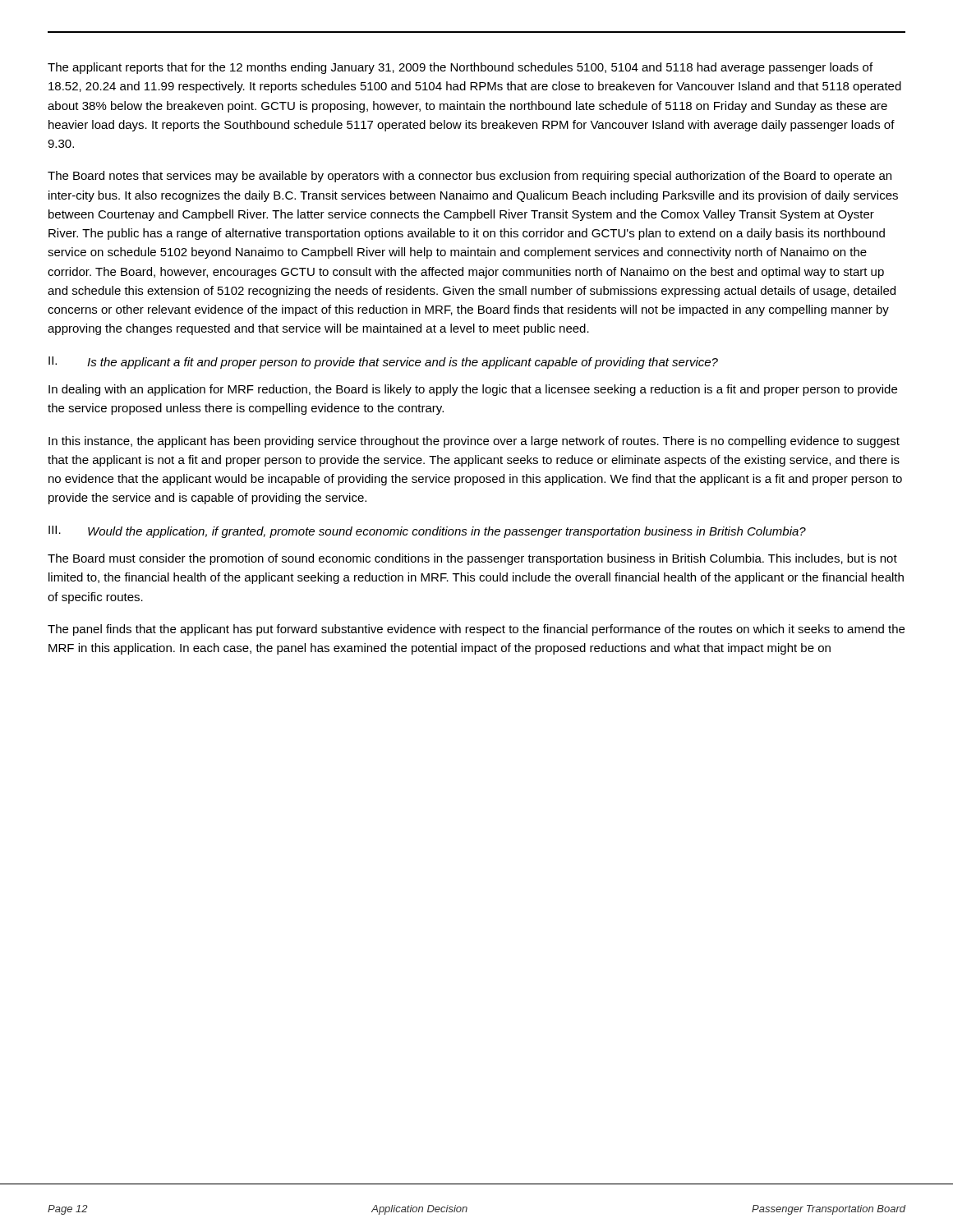Image resolution: width=953 pixels, height=1232 pixels.
Task: Find the region starting "In this instance, the applicant has"
Action: (x=475, y=469)
